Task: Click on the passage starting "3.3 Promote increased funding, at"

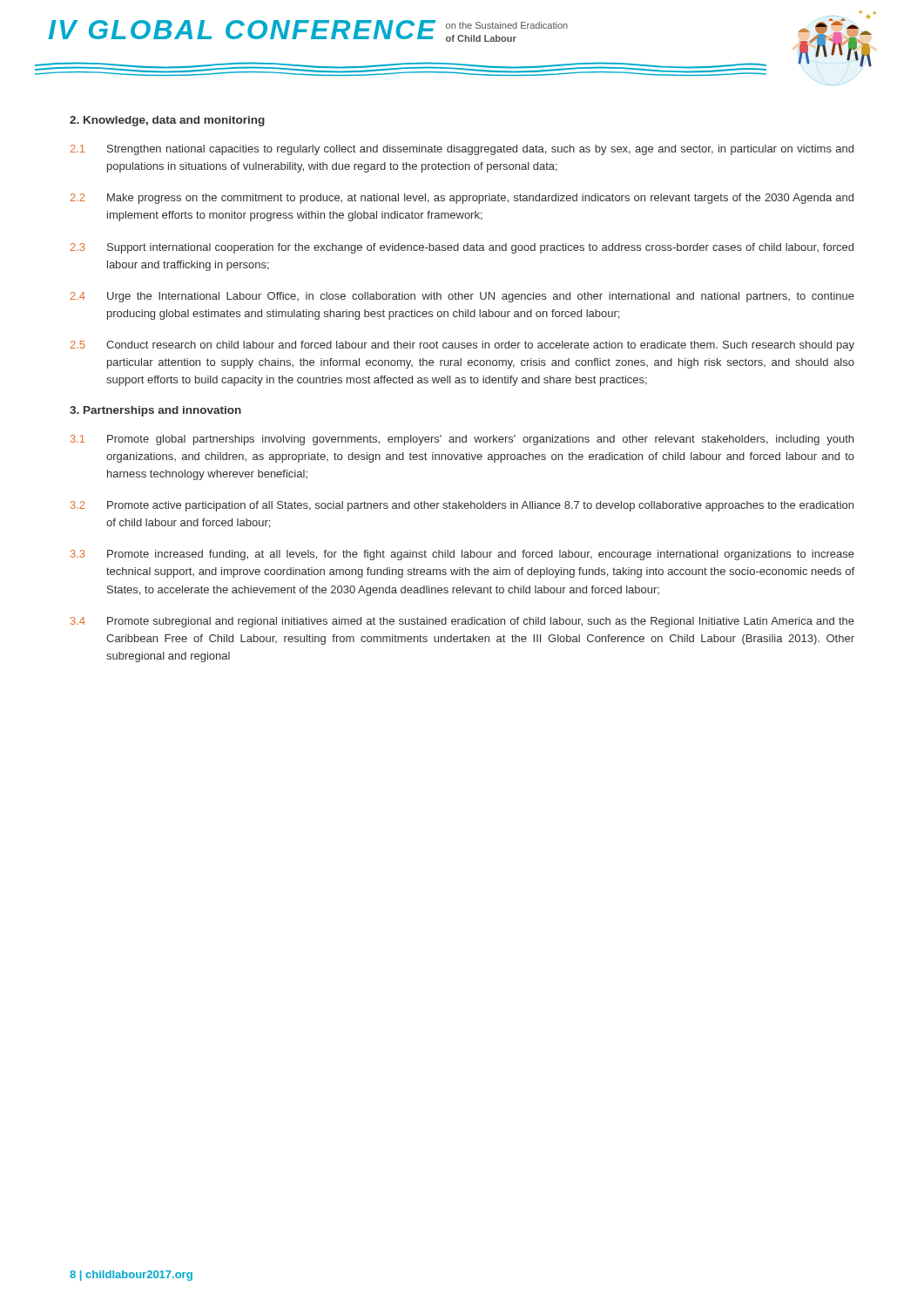Action: [x=462, y=572]
